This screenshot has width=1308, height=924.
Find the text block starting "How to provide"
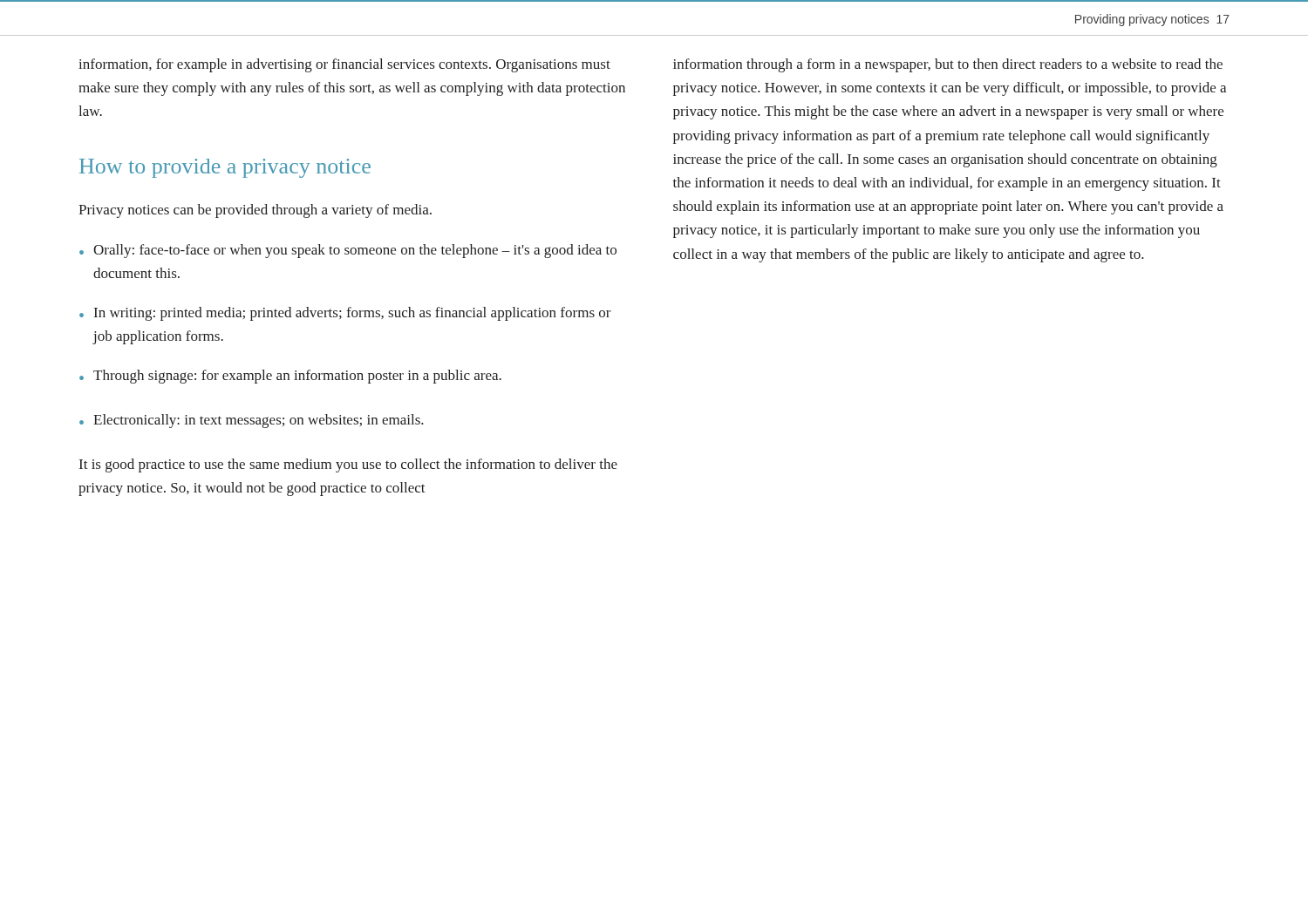(225, 166)
